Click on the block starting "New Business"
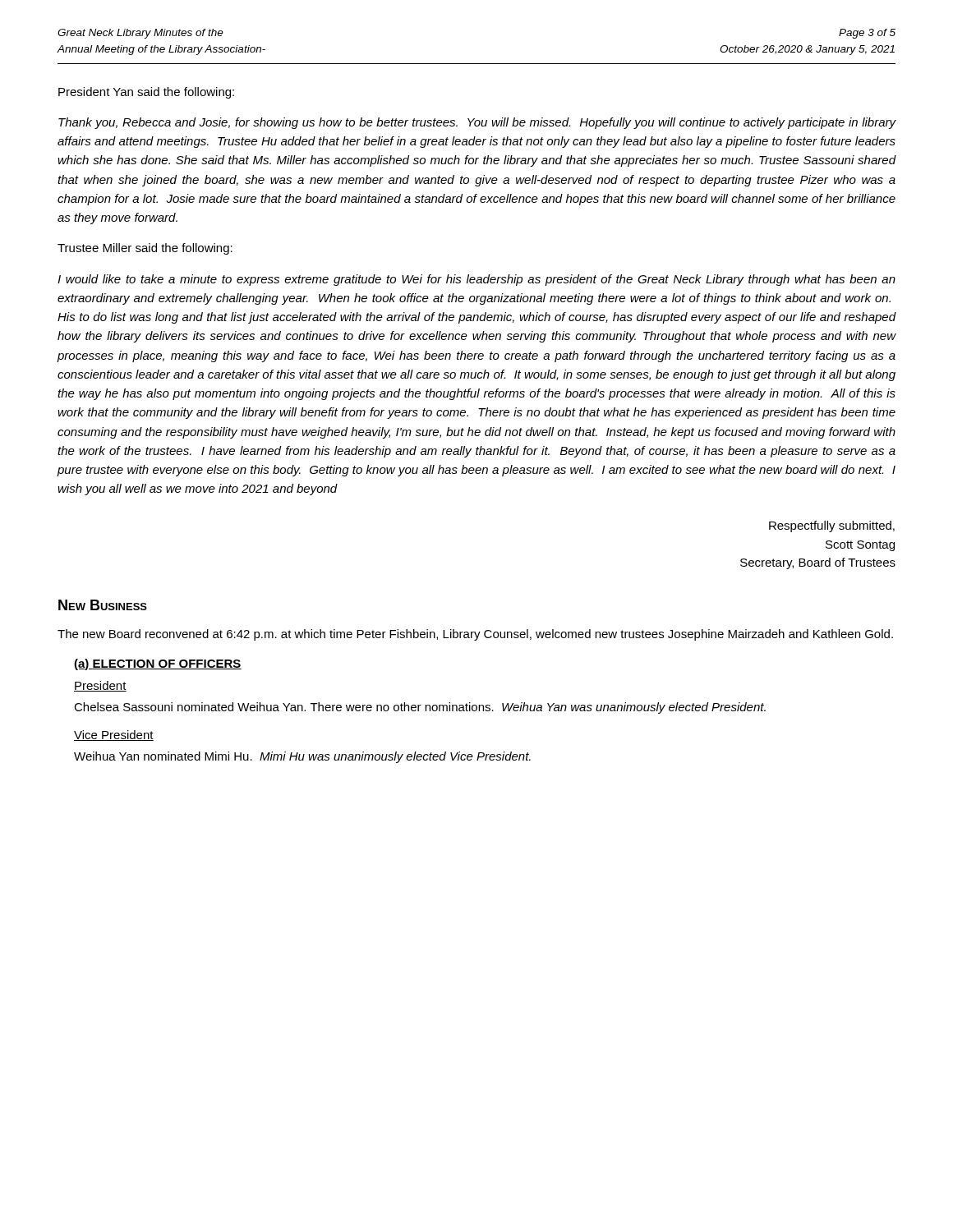This screenshot has width=953, height=1232. [x=102, y=605]
